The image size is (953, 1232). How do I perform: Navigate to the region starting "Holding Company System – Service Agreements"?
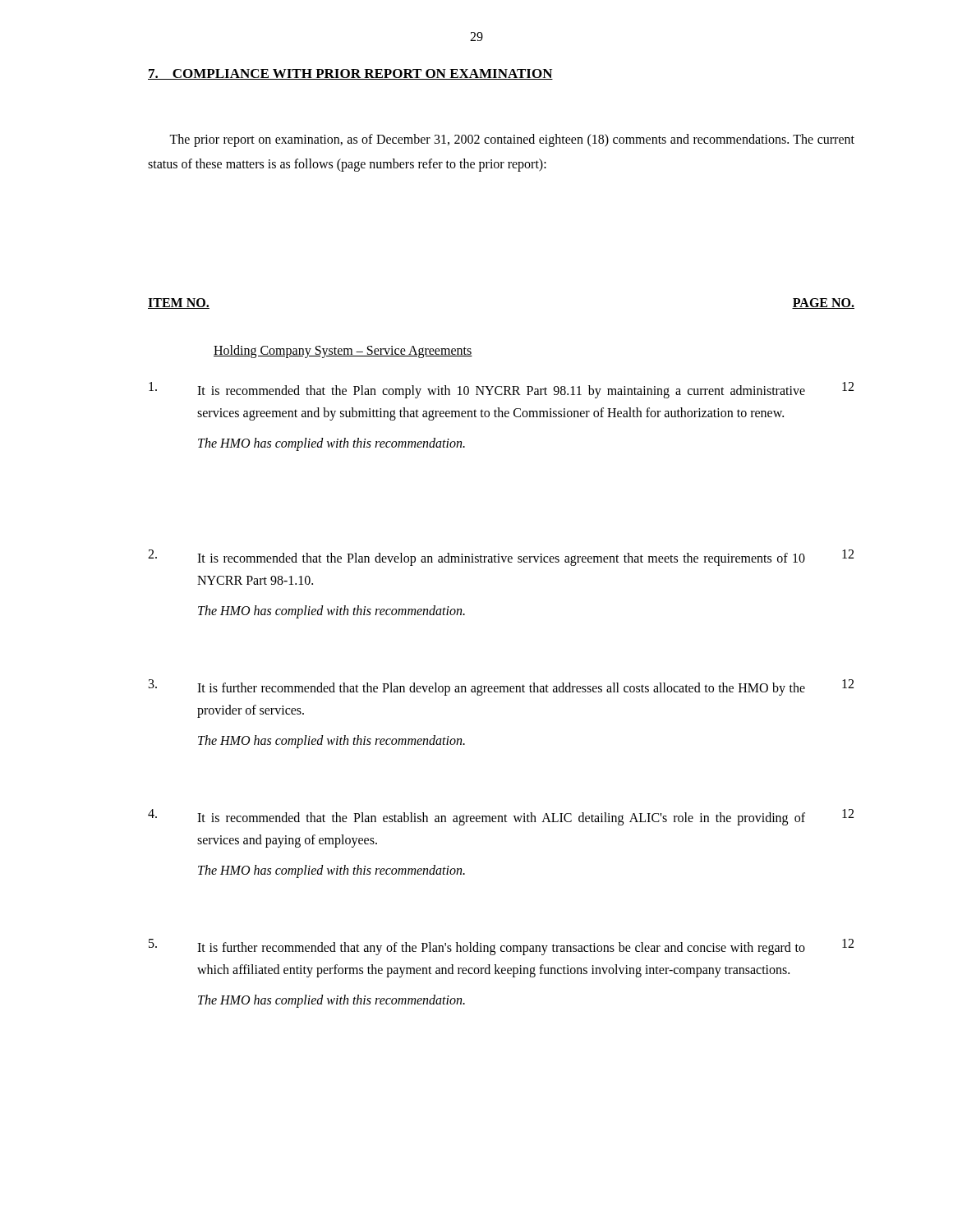coord(343,350)
